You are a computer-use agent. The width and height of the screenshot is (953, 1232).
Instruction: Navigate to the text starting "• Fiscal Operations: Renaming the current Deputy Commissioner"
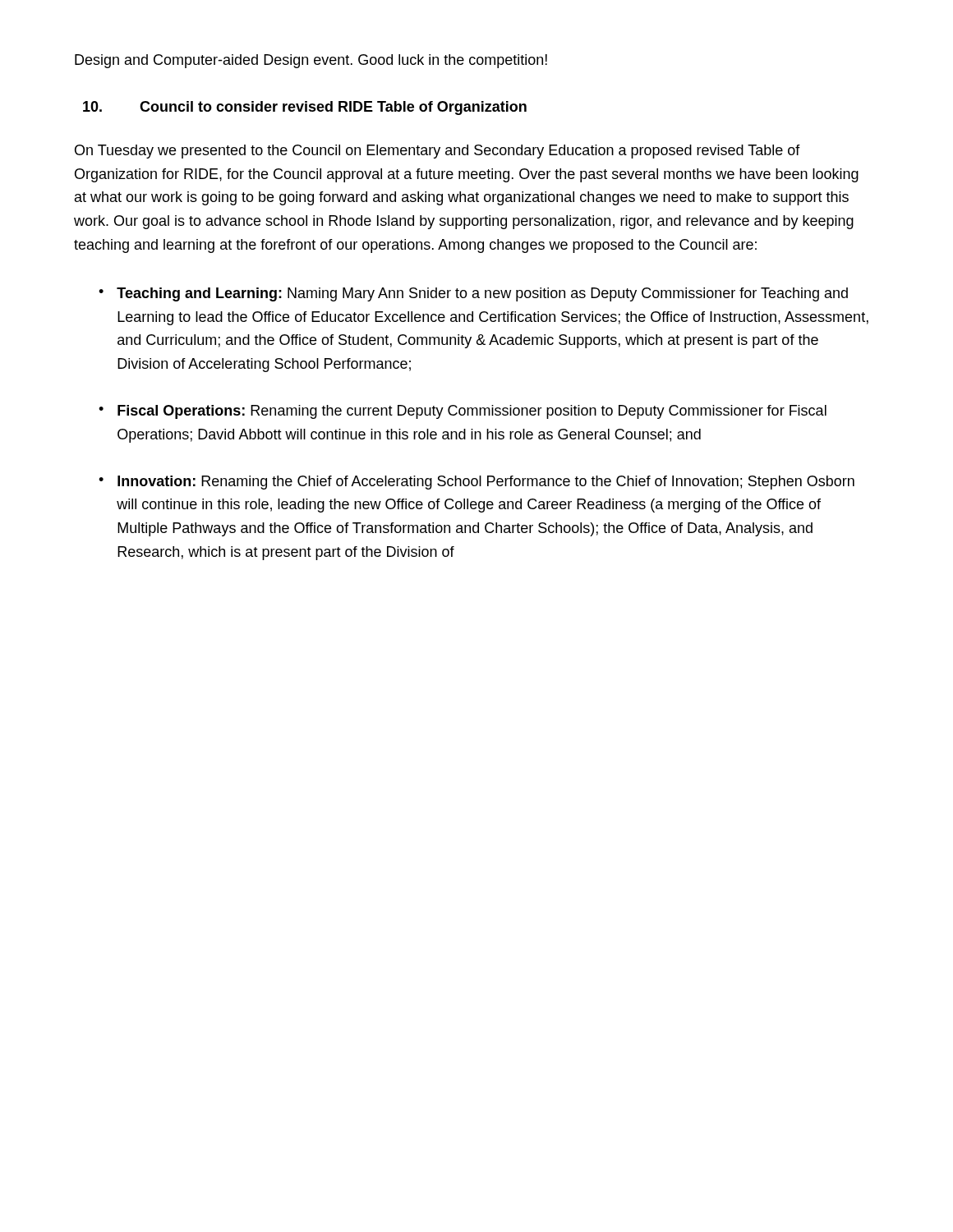(485, 423)
